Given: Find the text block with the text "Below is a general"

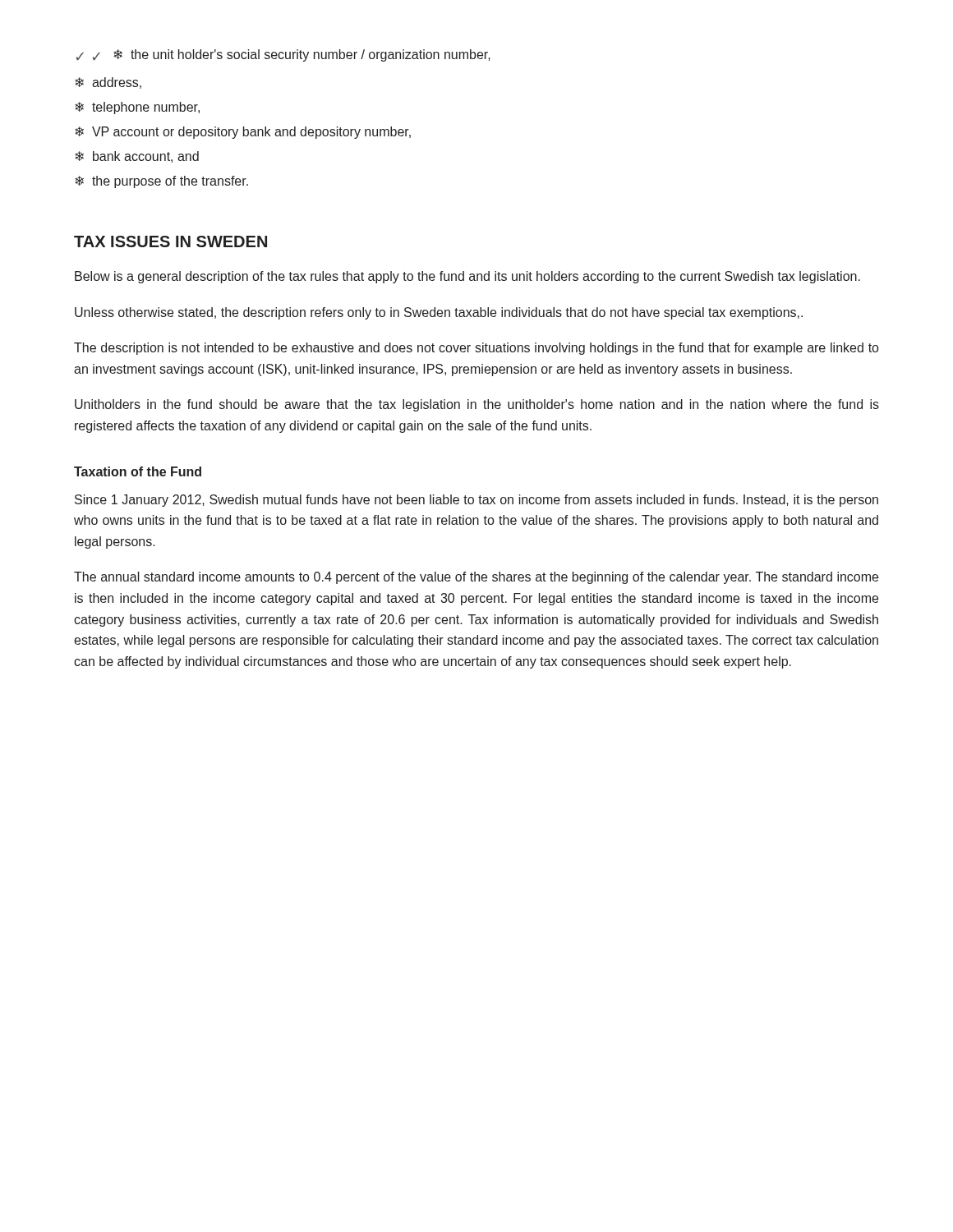Looking at the screenshot, I should [x=467, y=276].
